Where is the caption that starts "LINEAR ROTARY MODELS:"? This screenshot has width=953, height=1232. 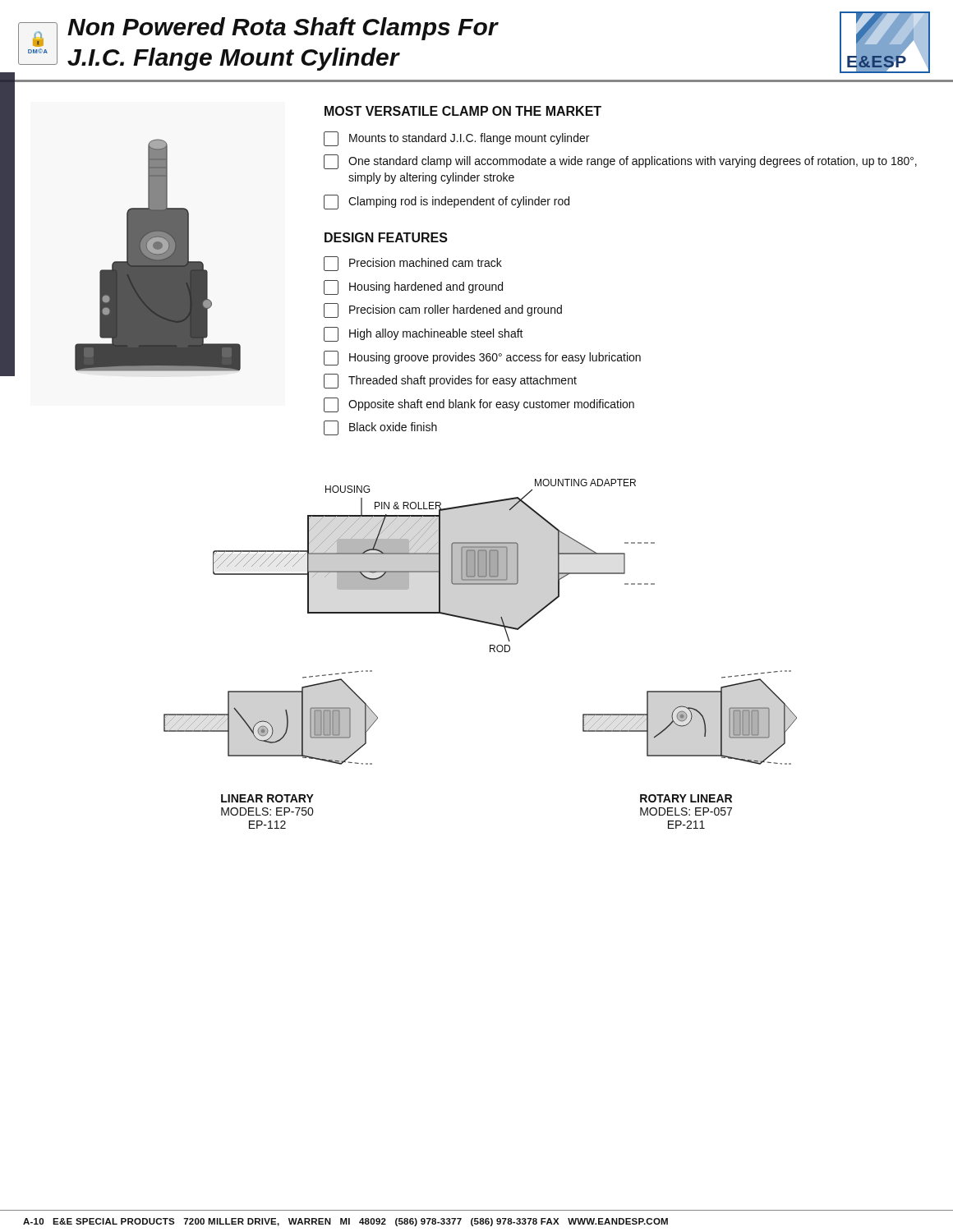point(267,811)
